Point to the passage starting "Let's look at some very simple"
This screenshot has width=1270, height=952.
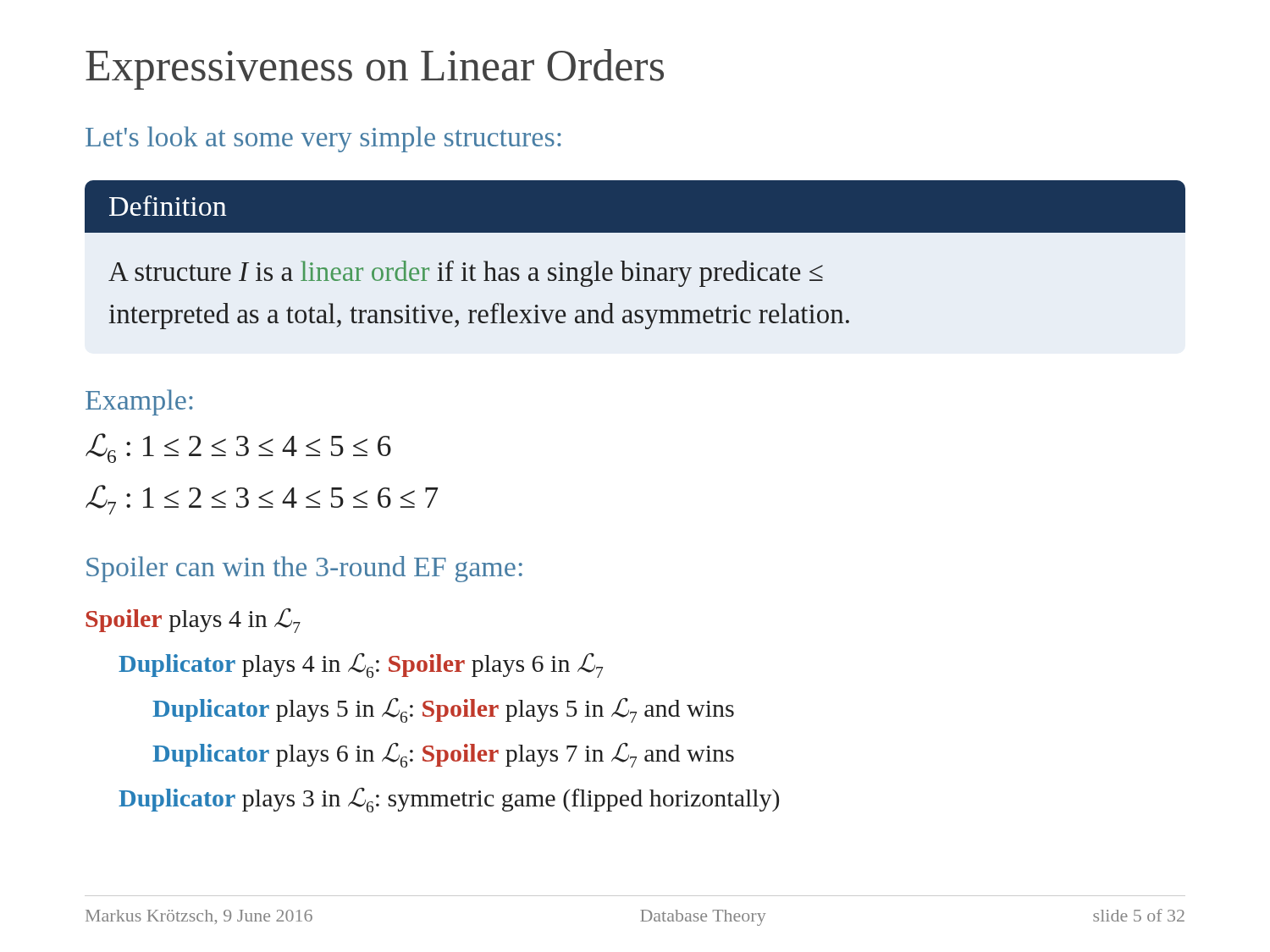click(323, 139)
